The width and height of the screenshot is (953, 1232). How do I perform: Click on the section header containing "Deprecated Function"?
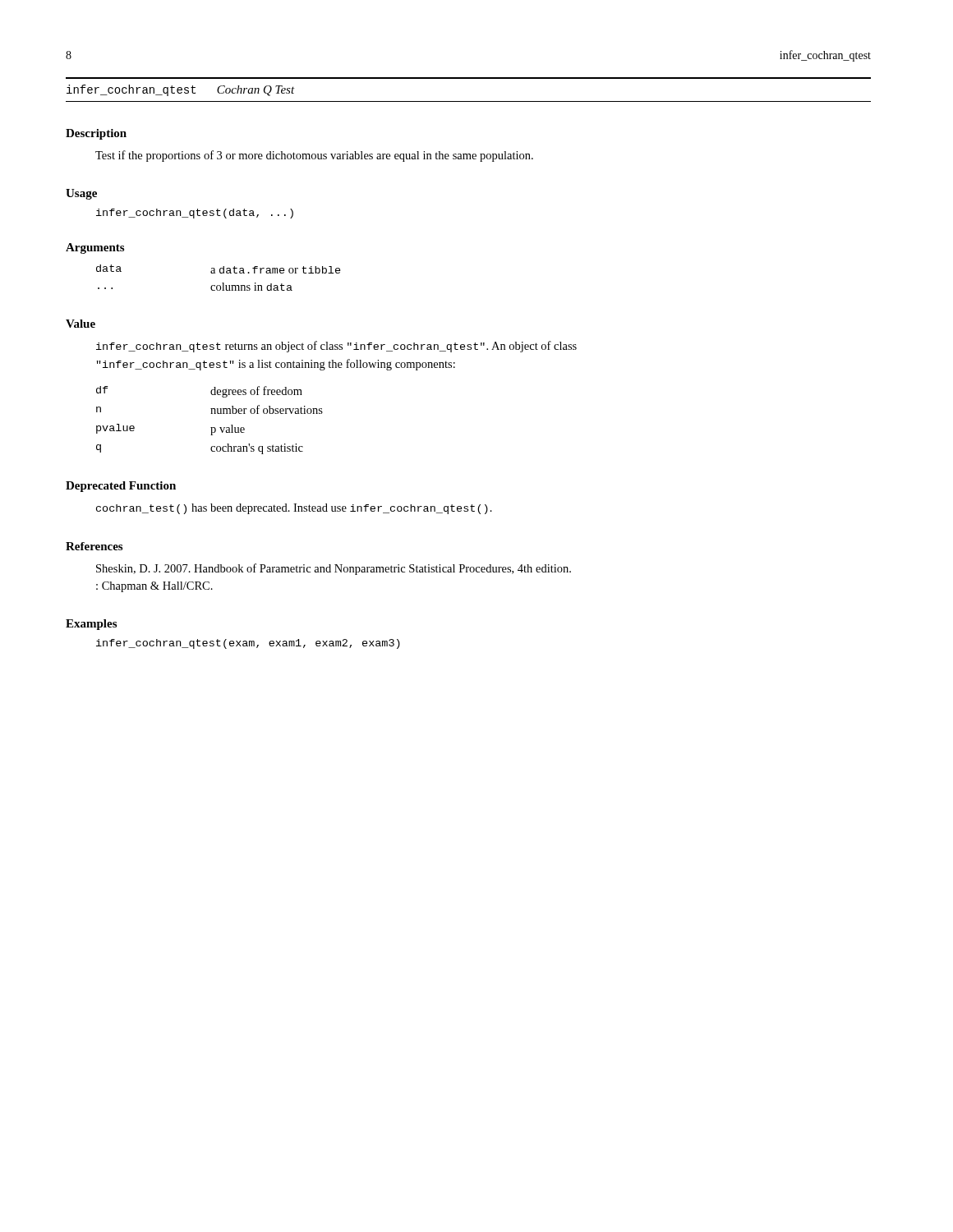point(121,486)
